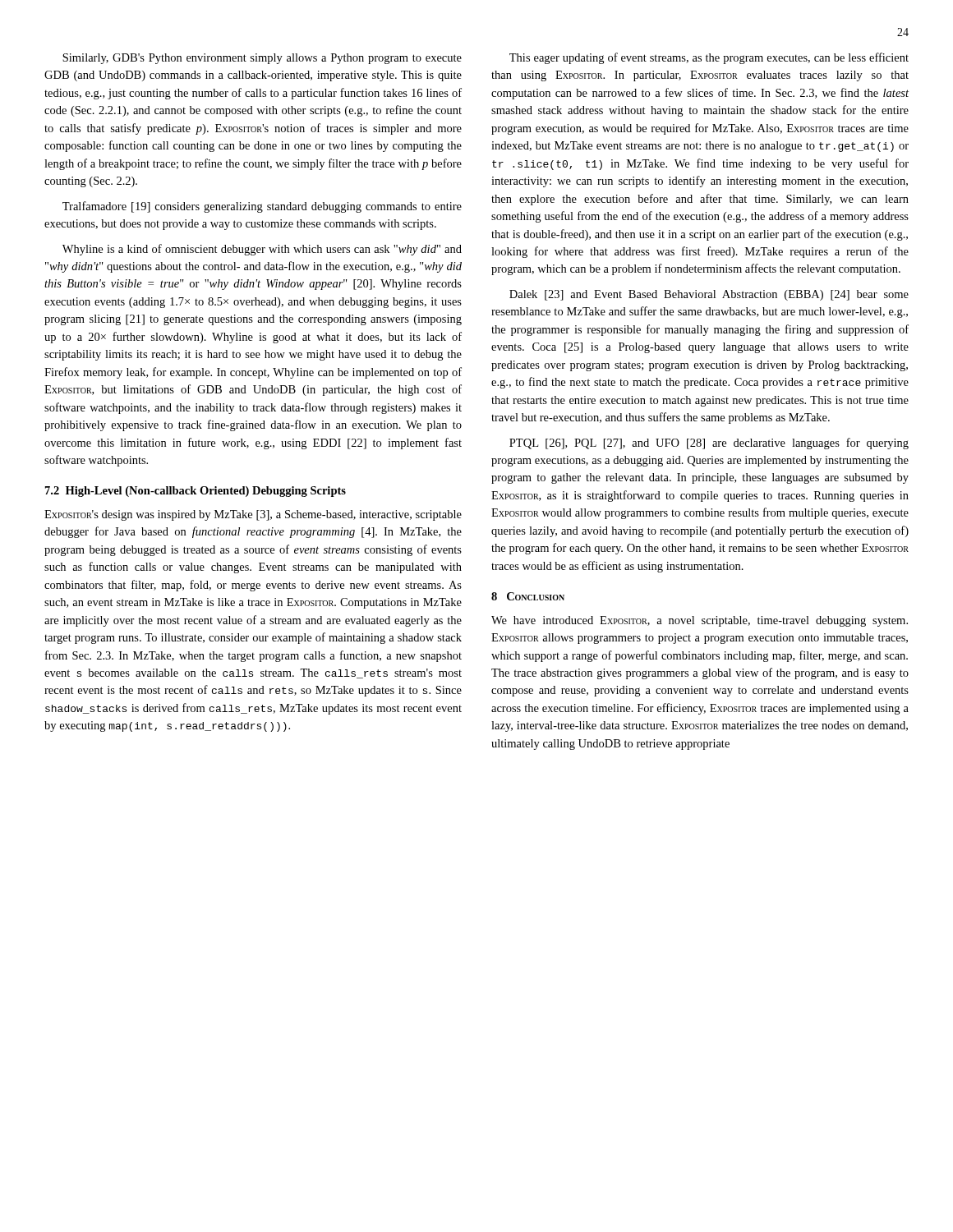Click on the block starting "Expositor's design was inspired"
This screenshot has height=1232, width=953.
click(x=253, y=620)
